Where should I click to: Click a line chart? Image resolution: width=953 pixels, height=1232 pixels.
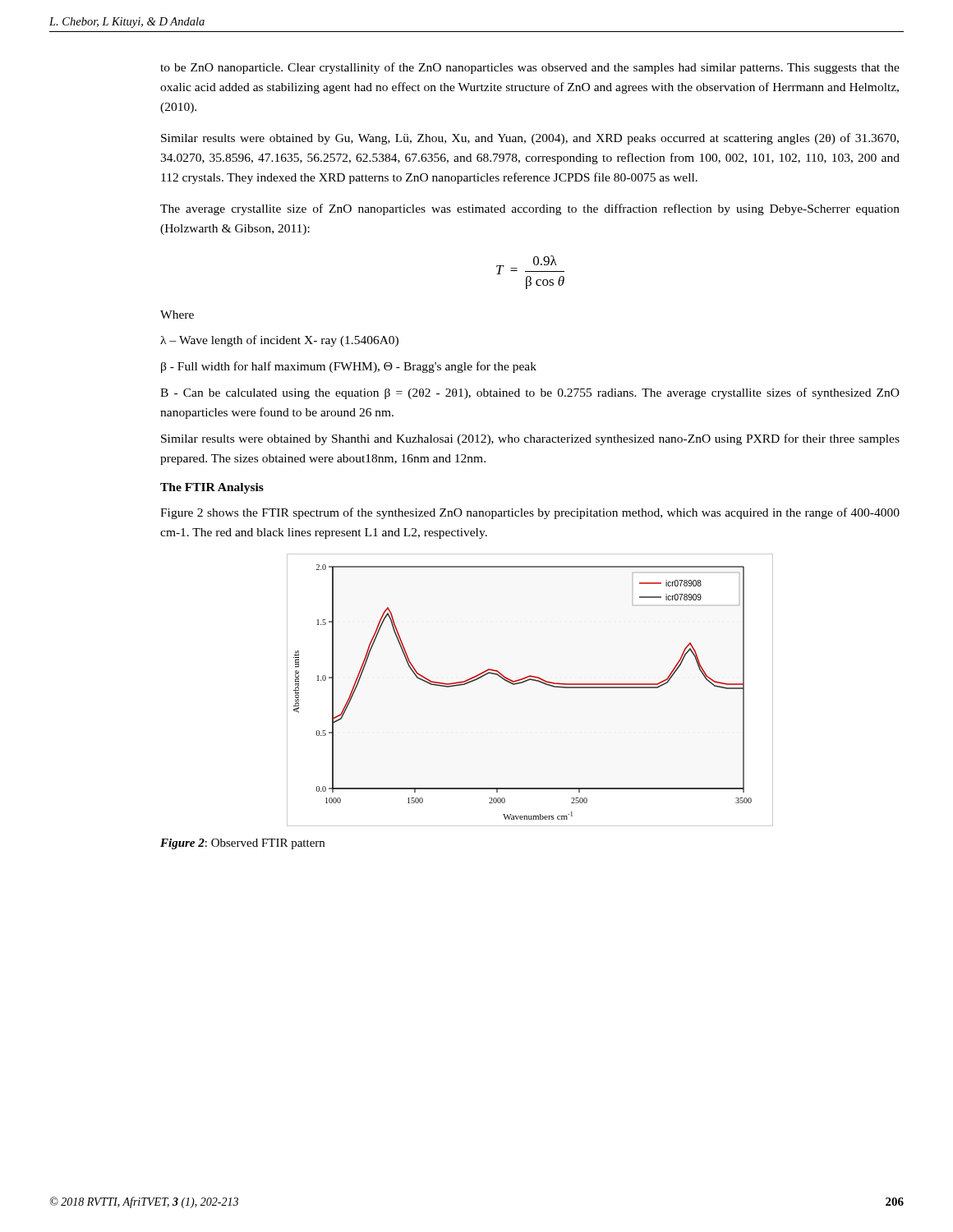point(530,692)
